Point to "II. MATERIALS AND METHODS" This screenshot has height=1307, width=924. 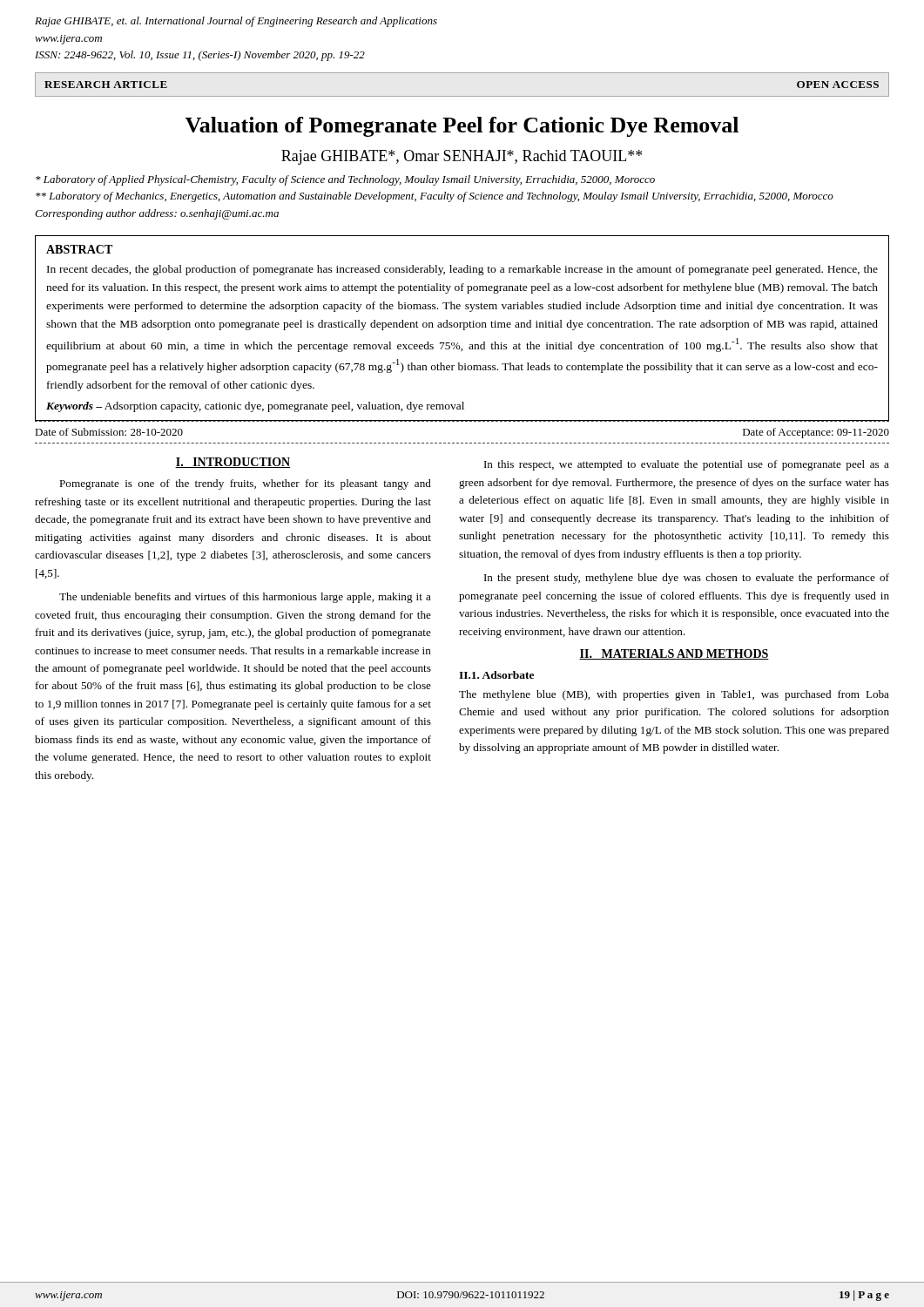click(x=674, y=654)
